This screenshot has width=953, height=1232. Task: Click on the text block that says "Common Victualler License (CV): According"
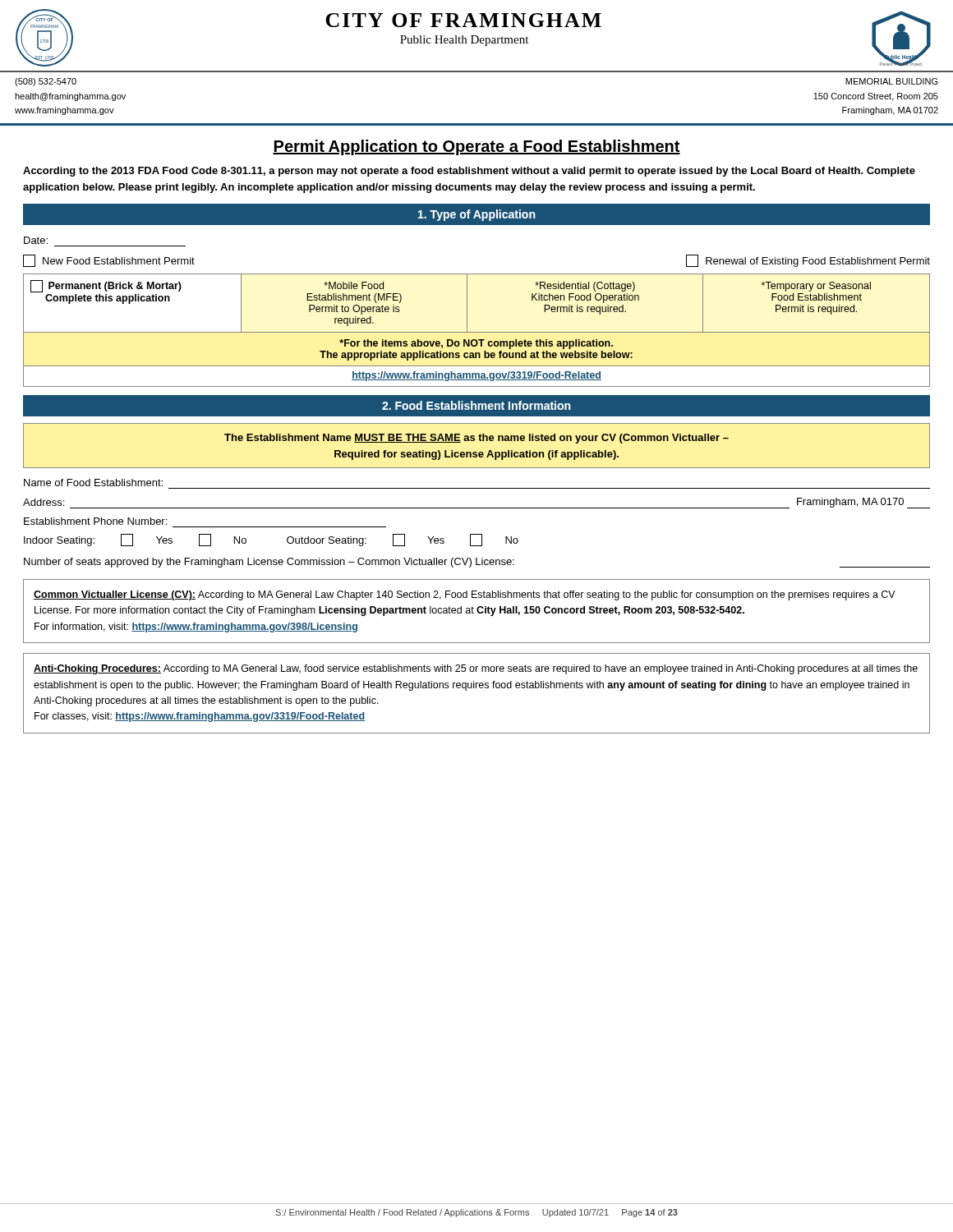tap(476, 611)
